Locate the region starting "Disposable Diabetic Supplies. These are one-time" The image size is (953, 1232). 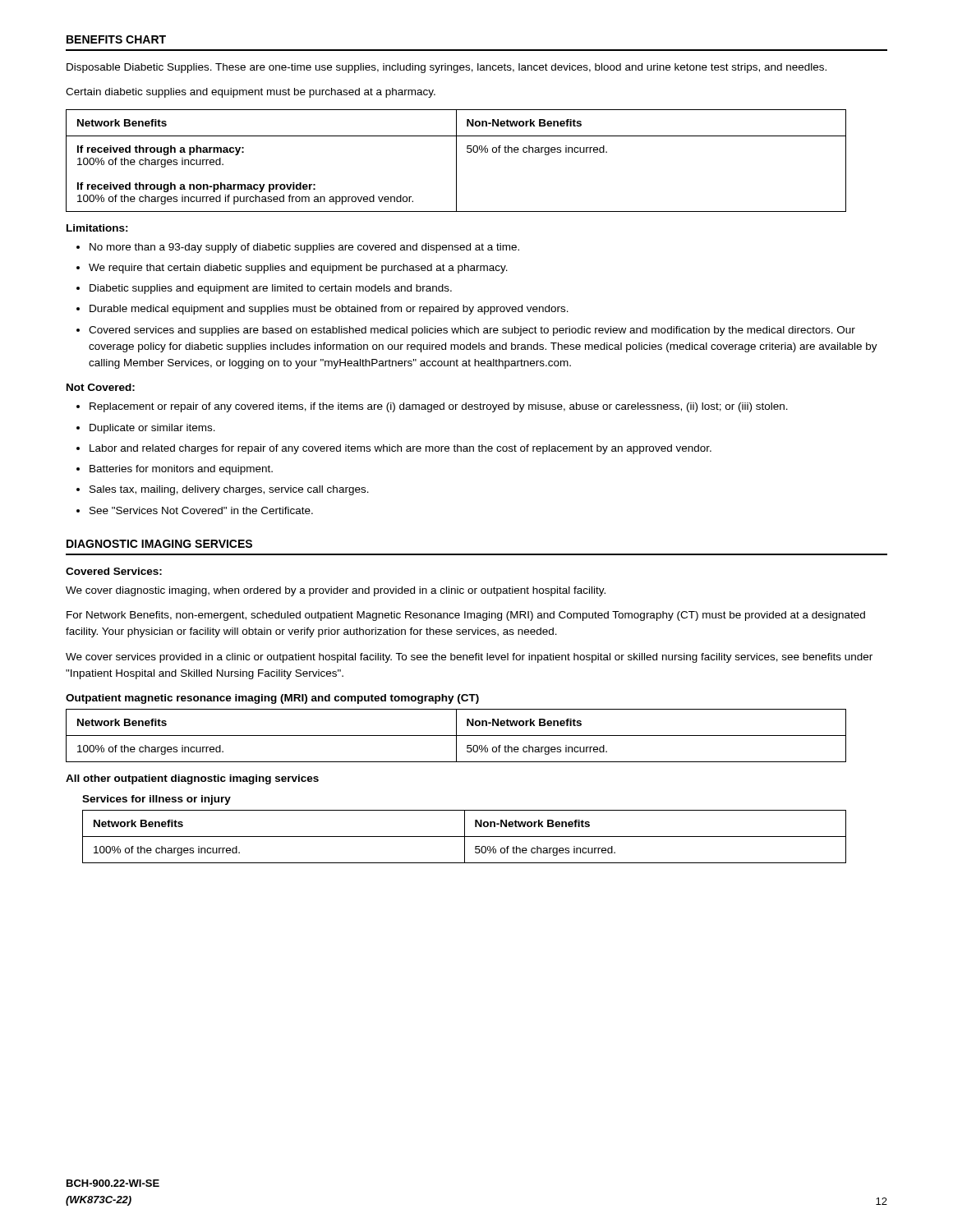click(447, 67)
